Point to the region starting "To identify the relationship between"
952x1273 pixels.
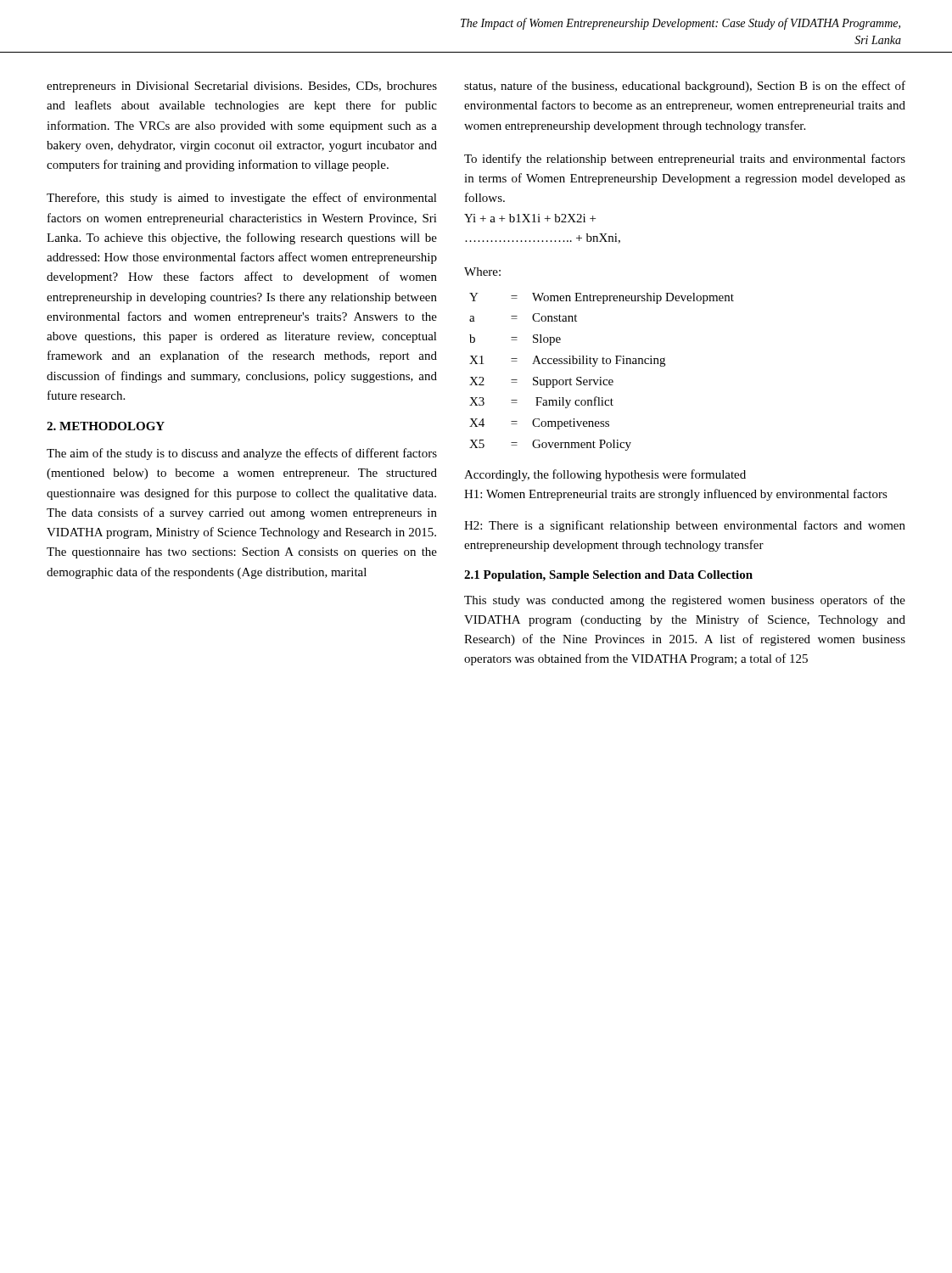click(685, 160)
